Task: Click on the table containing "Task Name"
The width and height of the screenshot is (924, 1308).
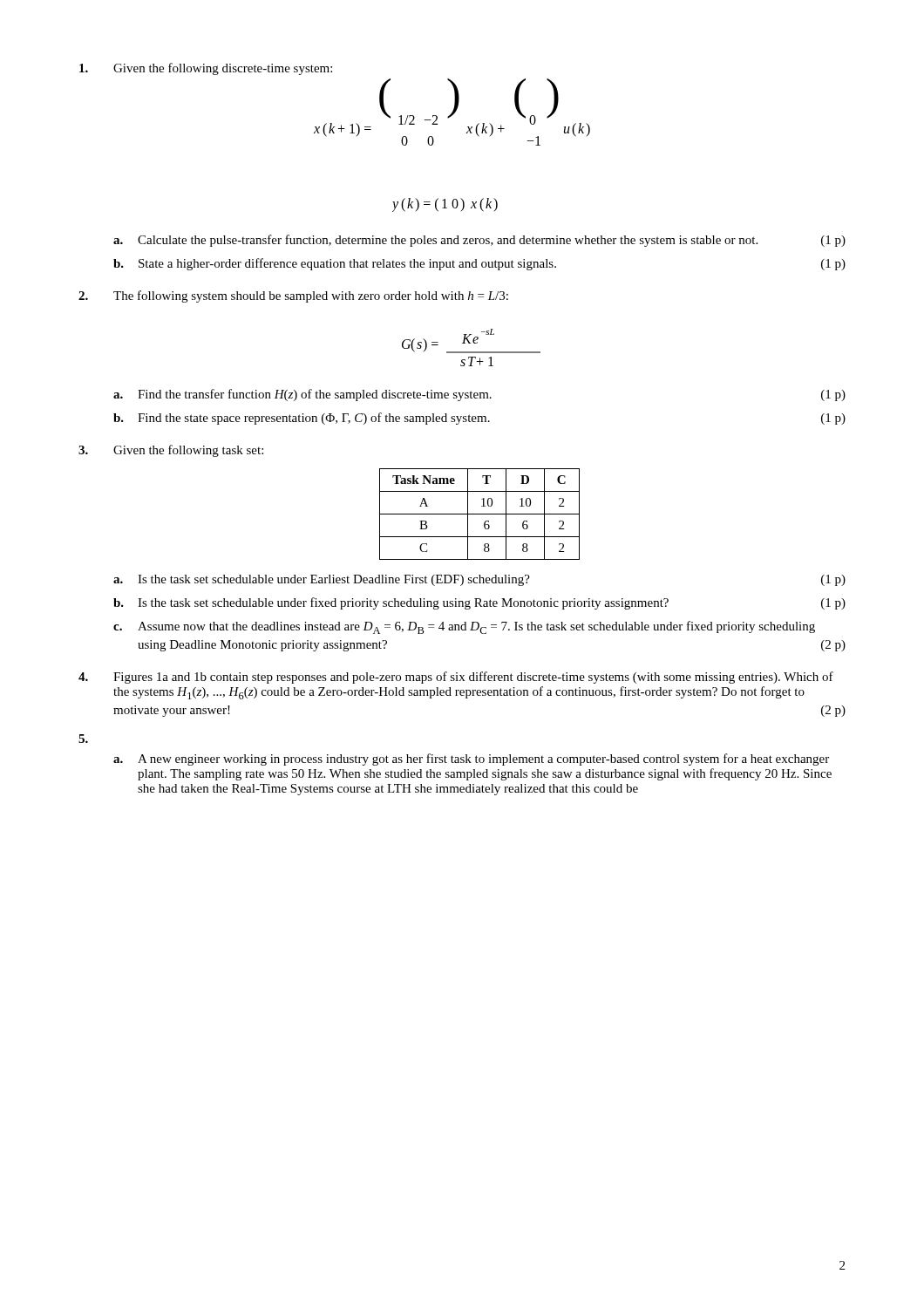Action: (x=479, y=514)
